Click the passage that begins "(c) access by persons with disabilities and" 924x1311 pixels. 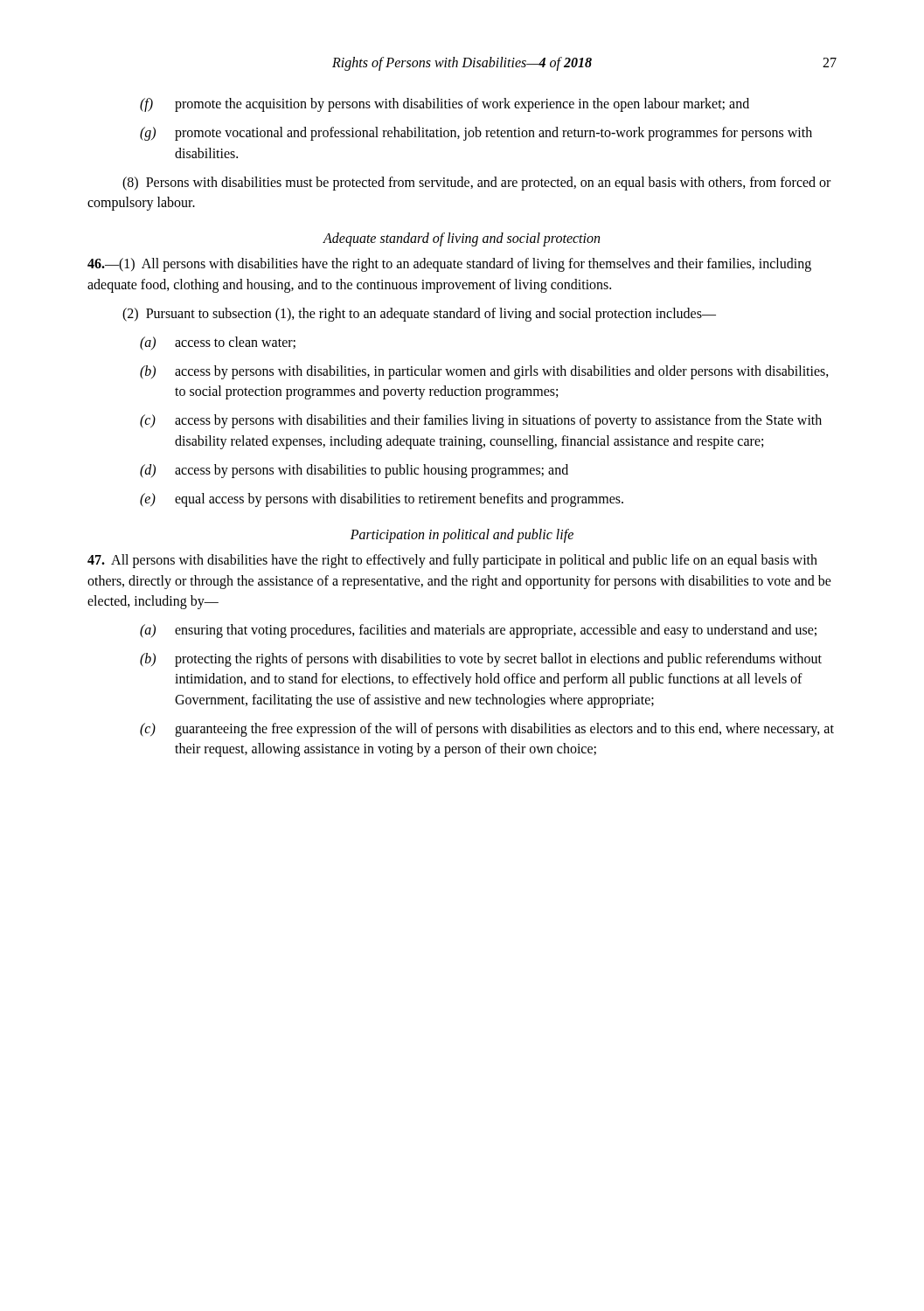click(x=488, y=431)
